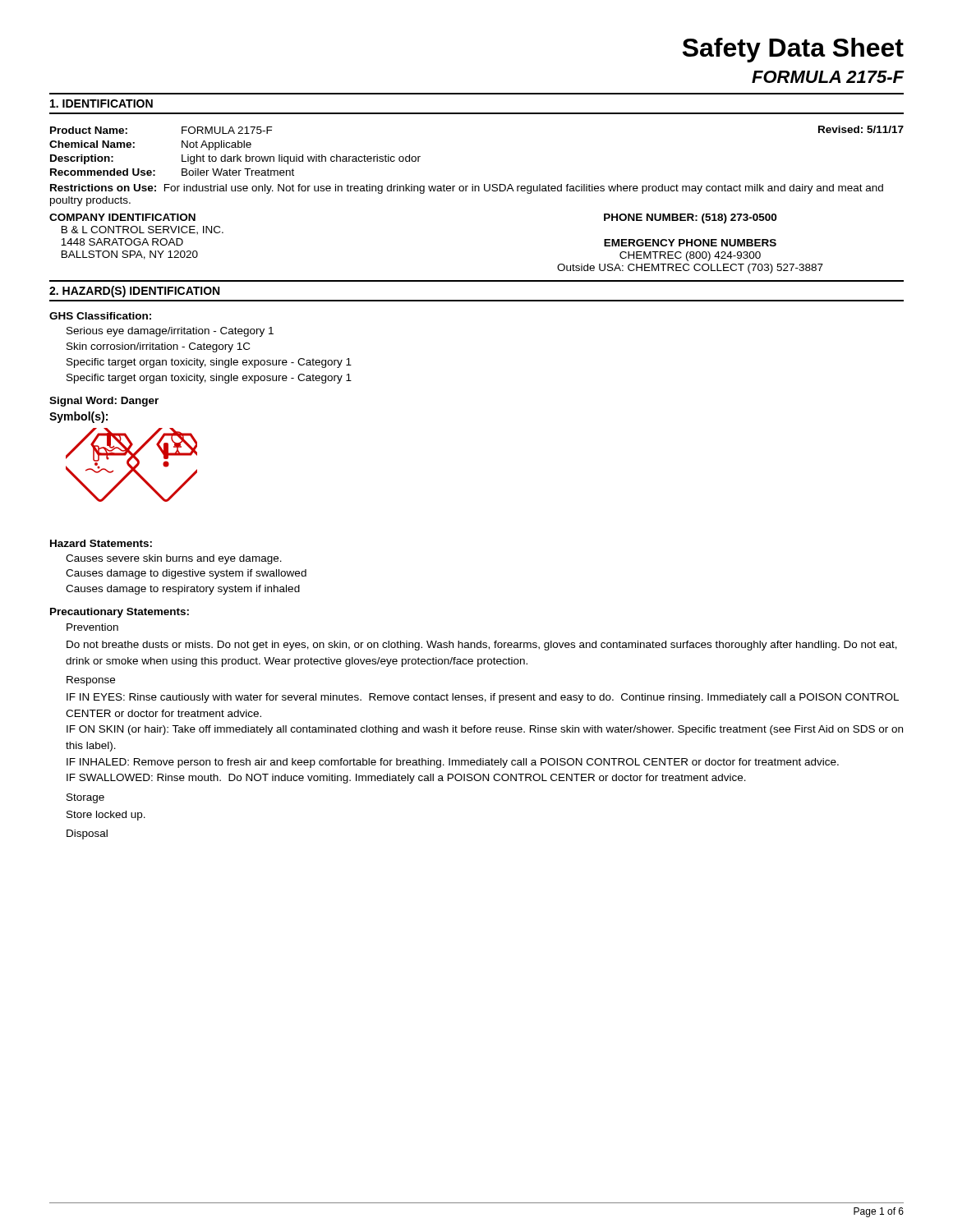
Task: Find the region starting "1. IDENTIFICATION"
Action: pyautogui.click(x=101, y=103)
